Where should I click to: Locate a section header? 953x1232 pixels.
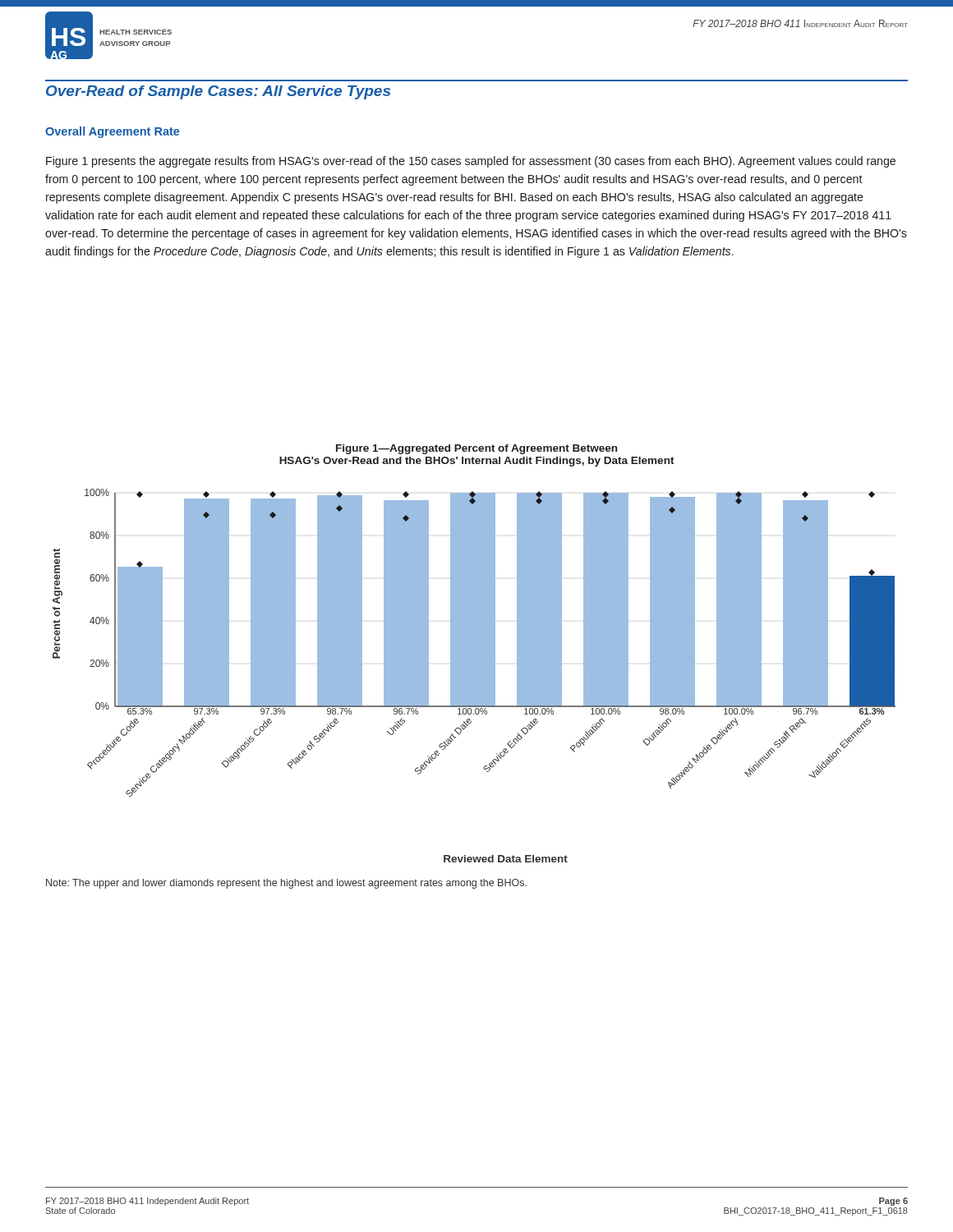tap(113, 131)
